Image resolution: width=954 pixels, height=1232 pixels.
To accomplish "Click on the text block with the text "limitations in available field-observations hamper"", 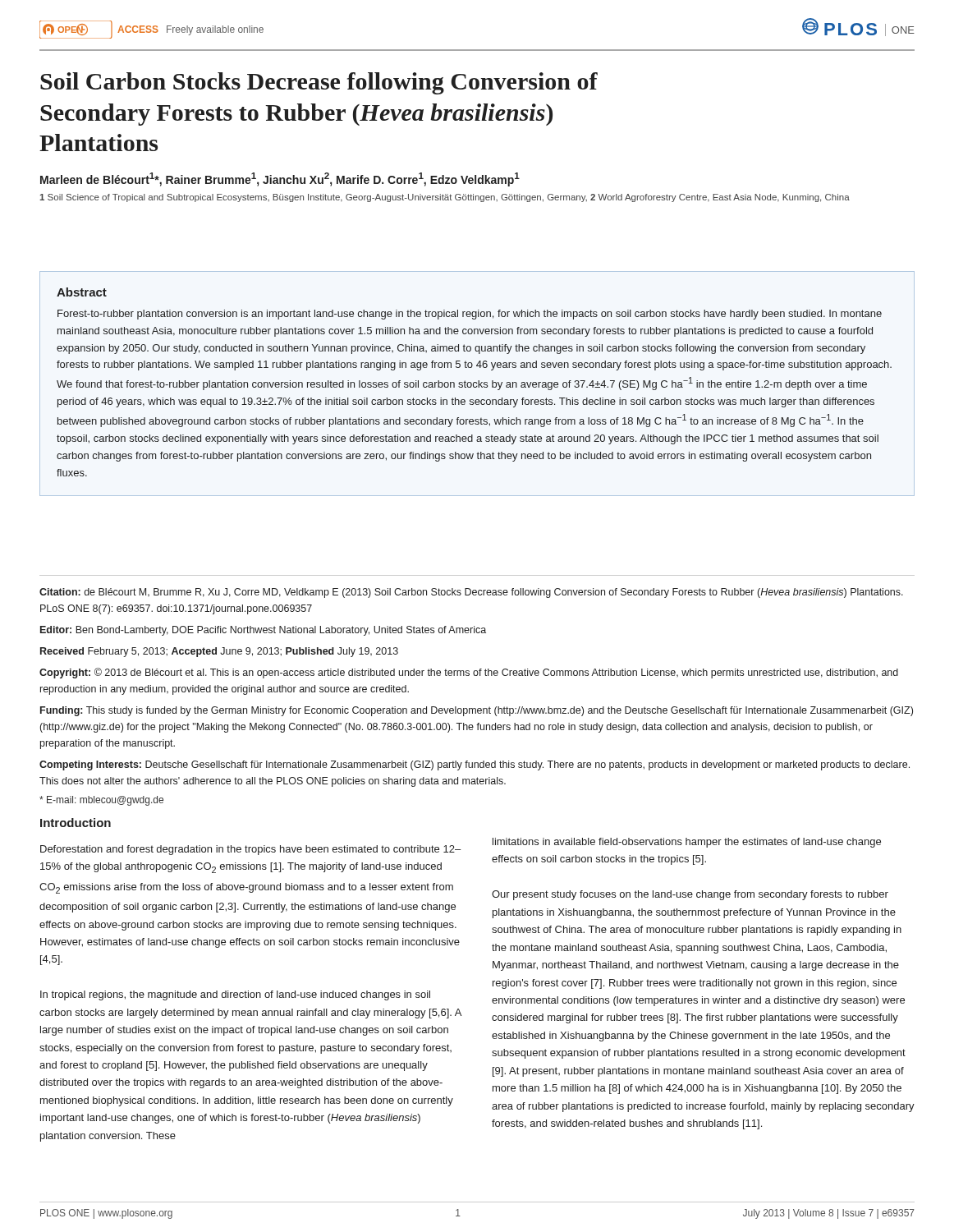I will pos(687,850).
